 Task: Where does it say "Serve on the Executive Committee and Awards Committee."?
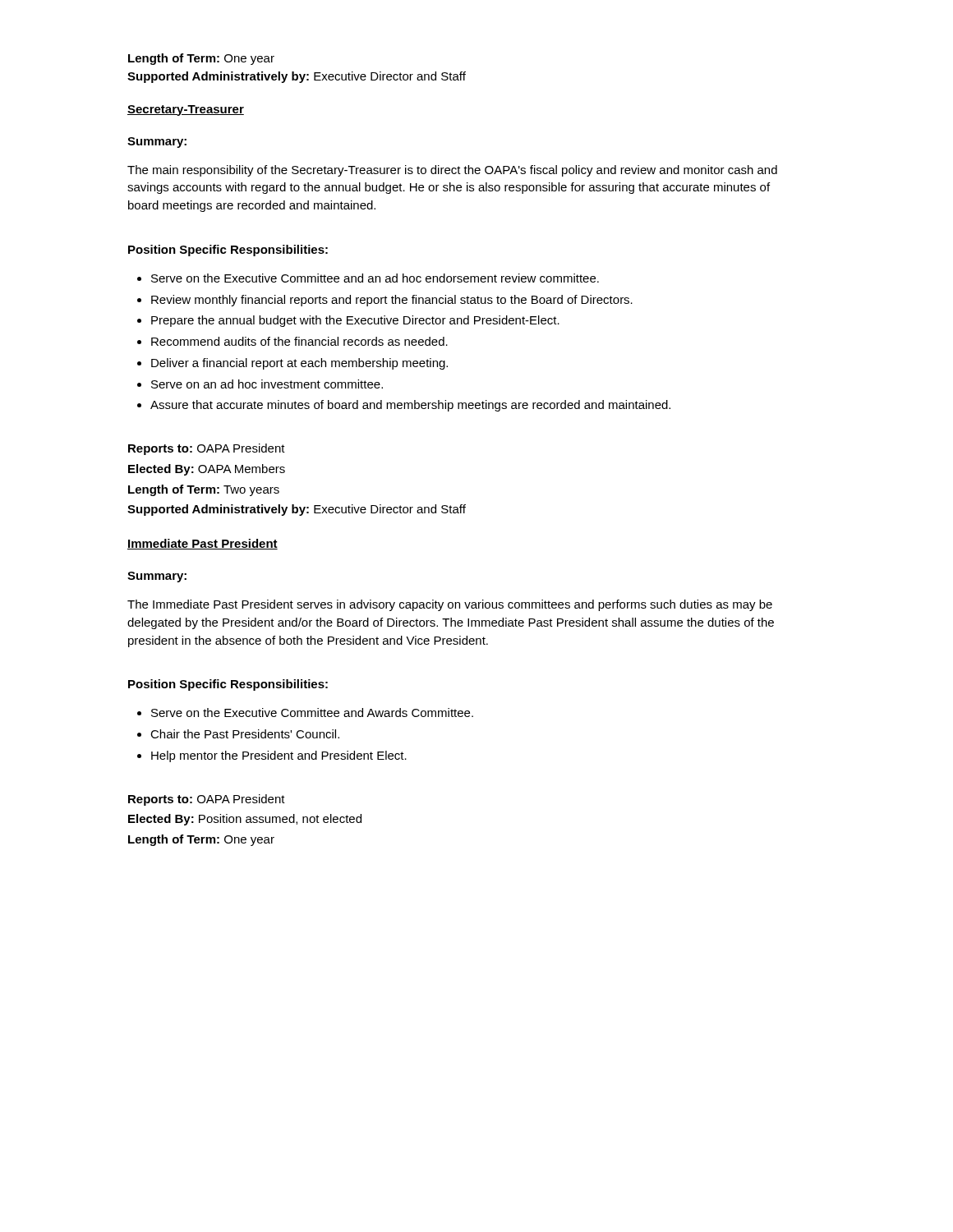312,713
